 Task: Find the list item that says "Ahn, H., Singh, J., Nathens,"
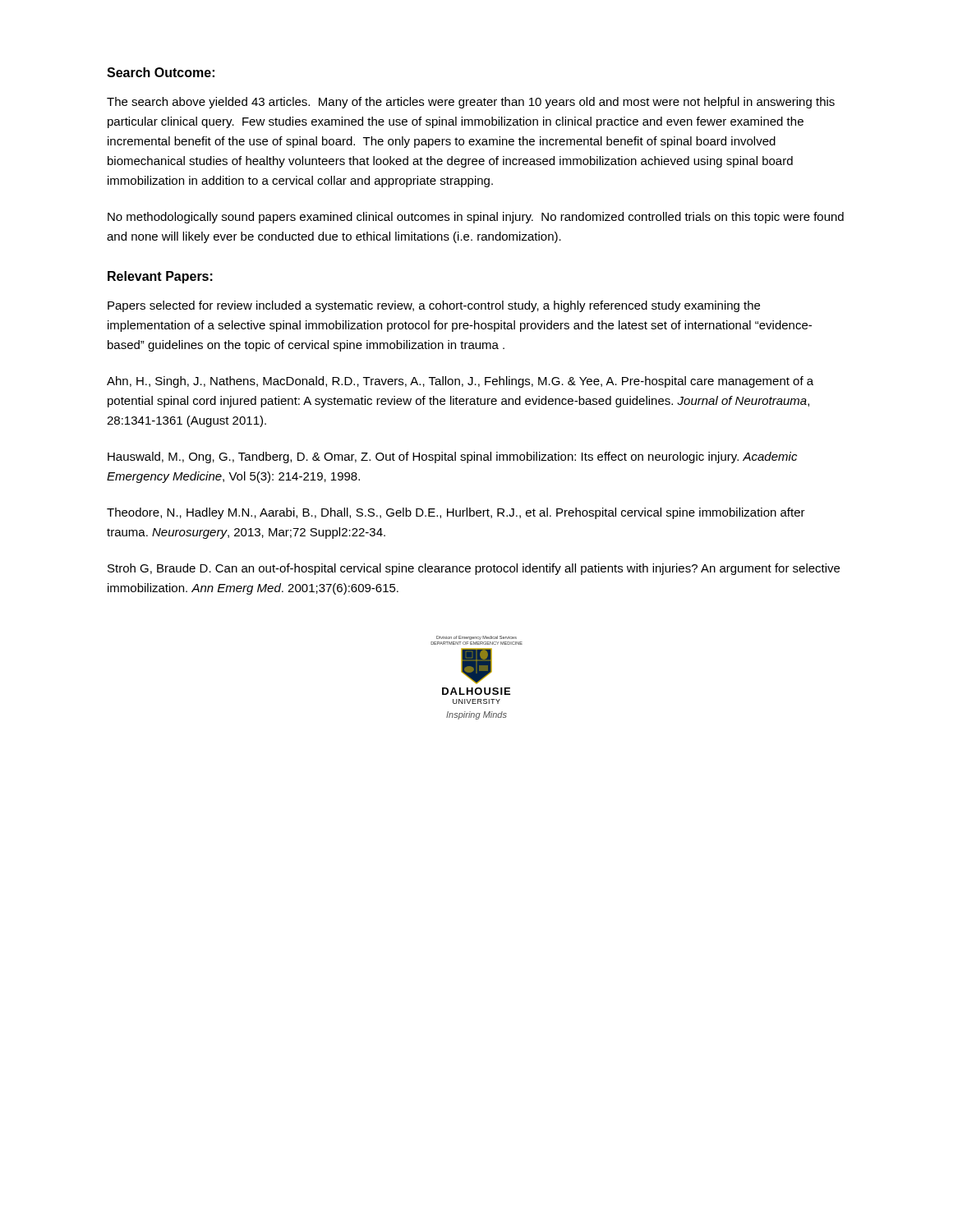coord(460,400)
